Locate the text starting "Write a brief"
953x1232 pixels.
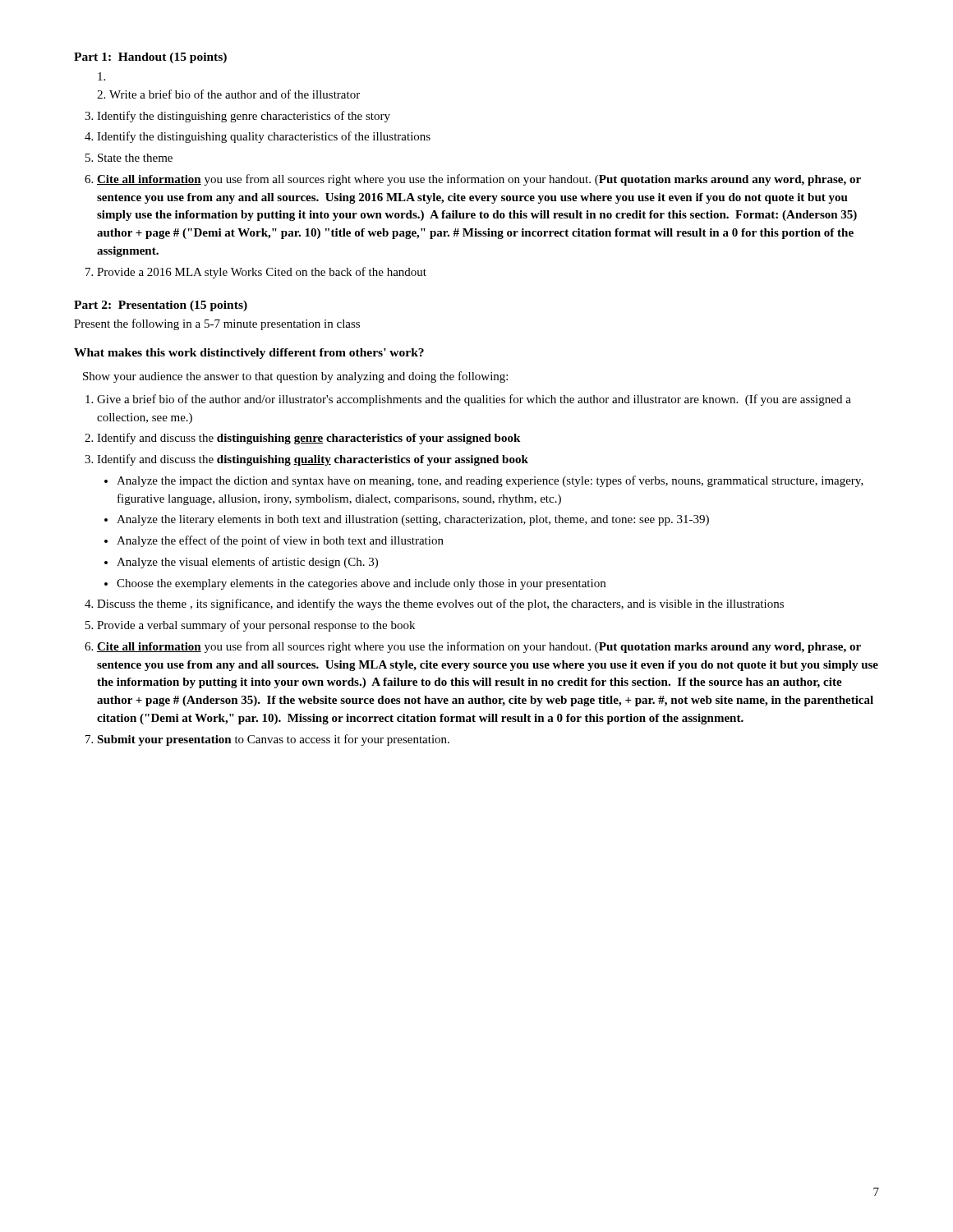[x=228, y=94]
